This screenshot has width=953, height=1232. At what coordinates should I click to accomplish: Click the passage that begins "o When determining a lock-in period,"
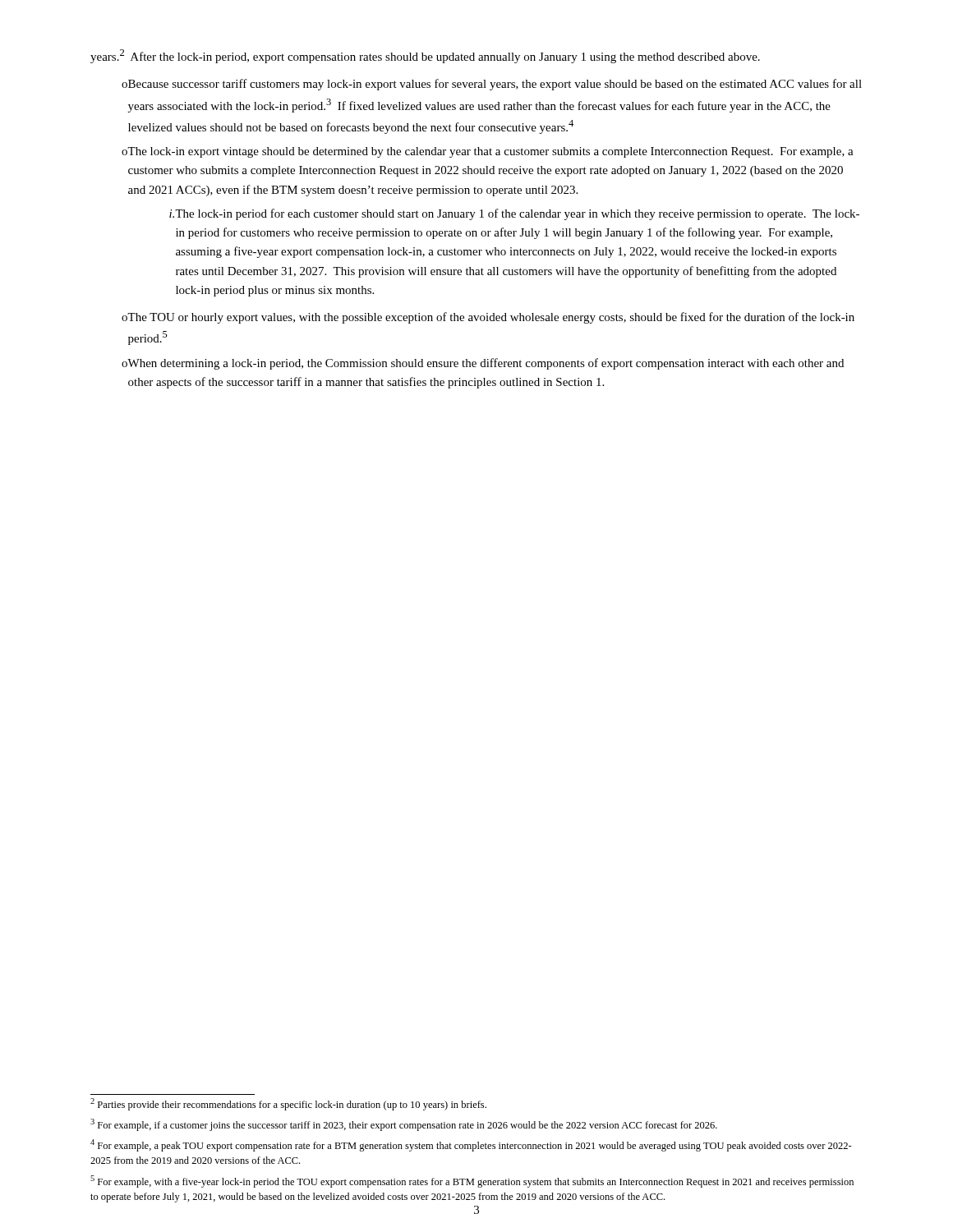coord(476,373)
